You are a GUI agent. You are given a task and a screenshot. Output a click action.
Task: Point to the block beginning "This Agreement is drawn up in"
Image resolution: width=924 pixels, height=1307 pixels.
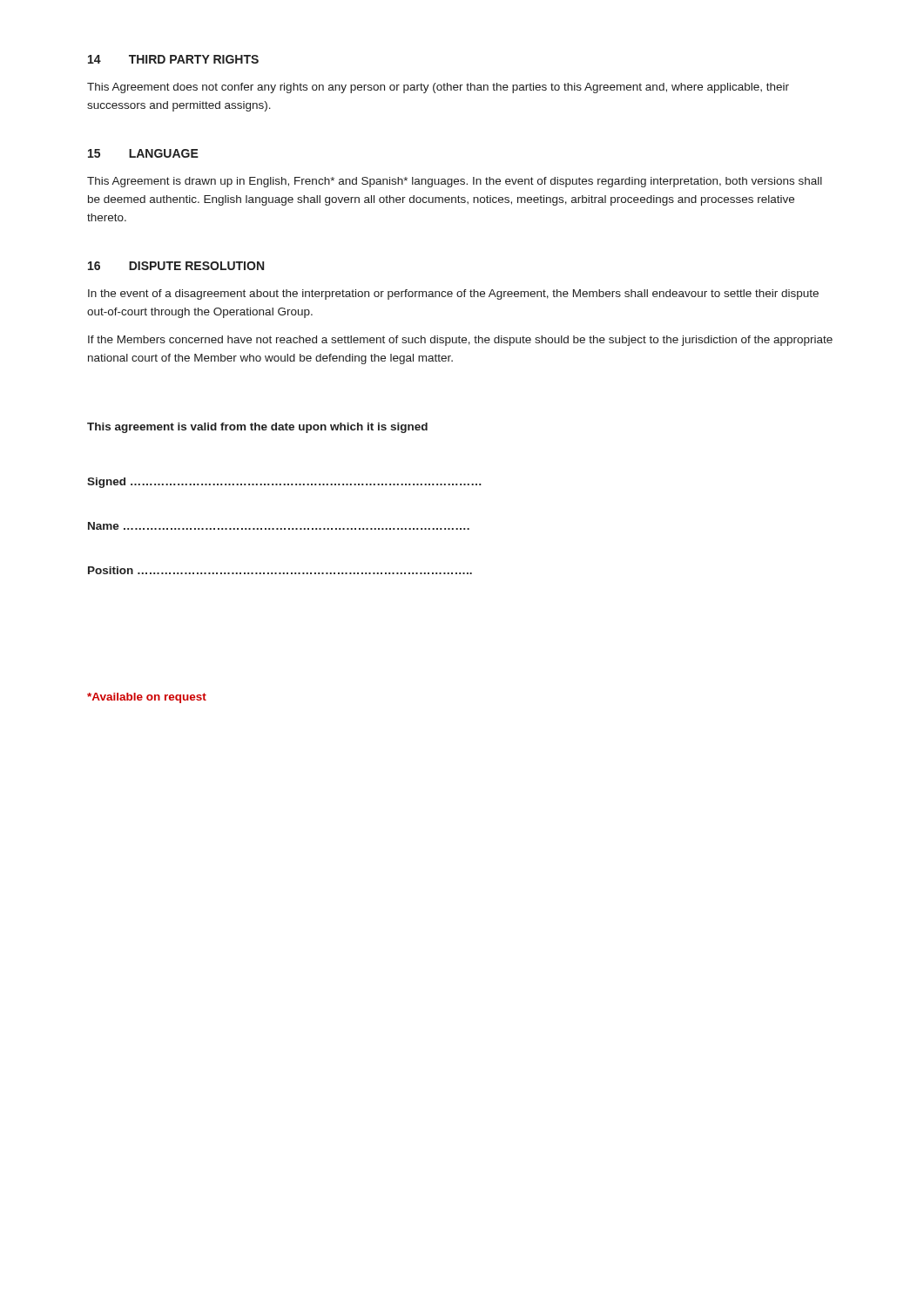(455, 199)
